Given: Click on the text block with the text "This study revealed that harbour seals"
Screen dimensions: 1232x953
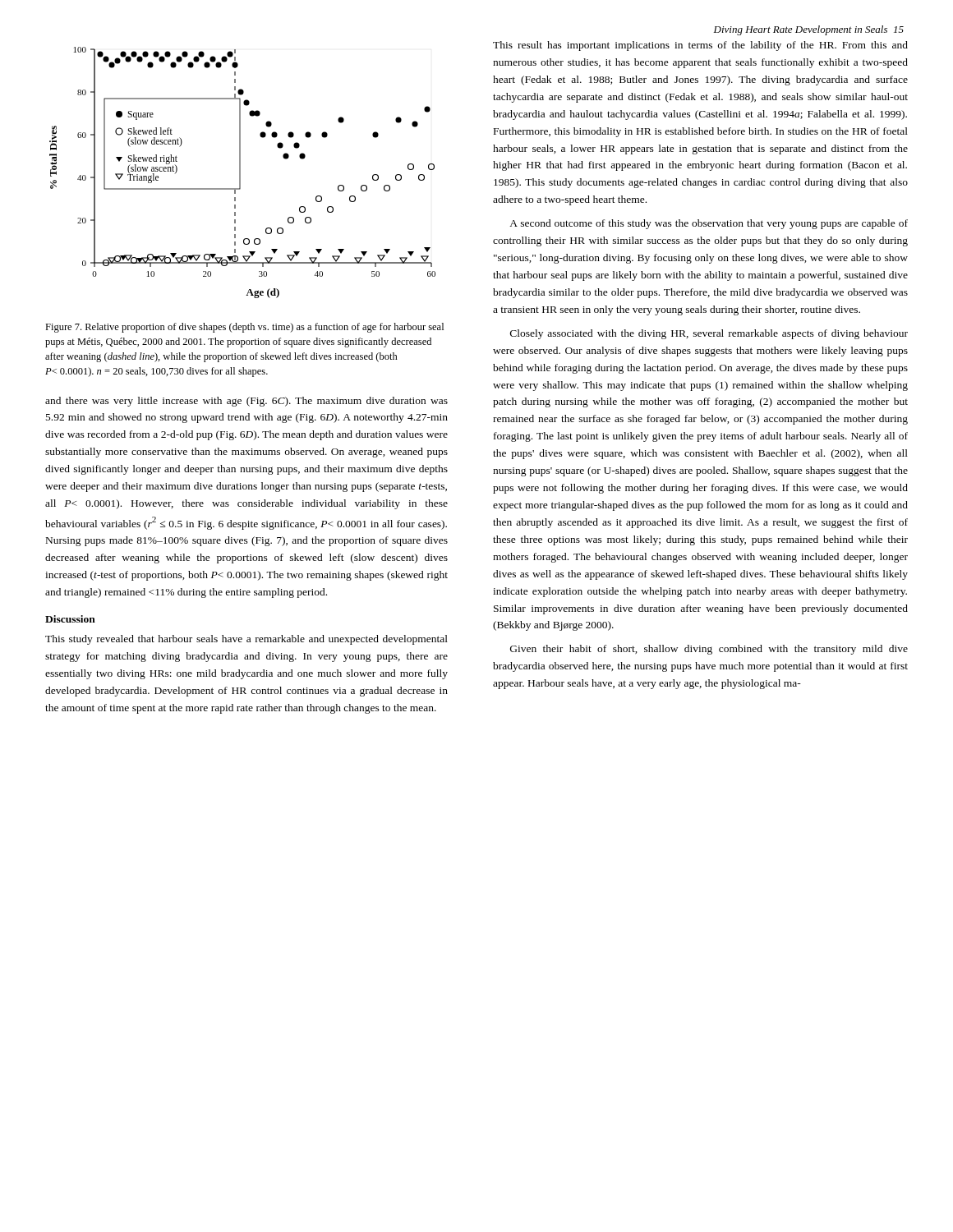Looking at the screenshot, I should pos(246,674).
